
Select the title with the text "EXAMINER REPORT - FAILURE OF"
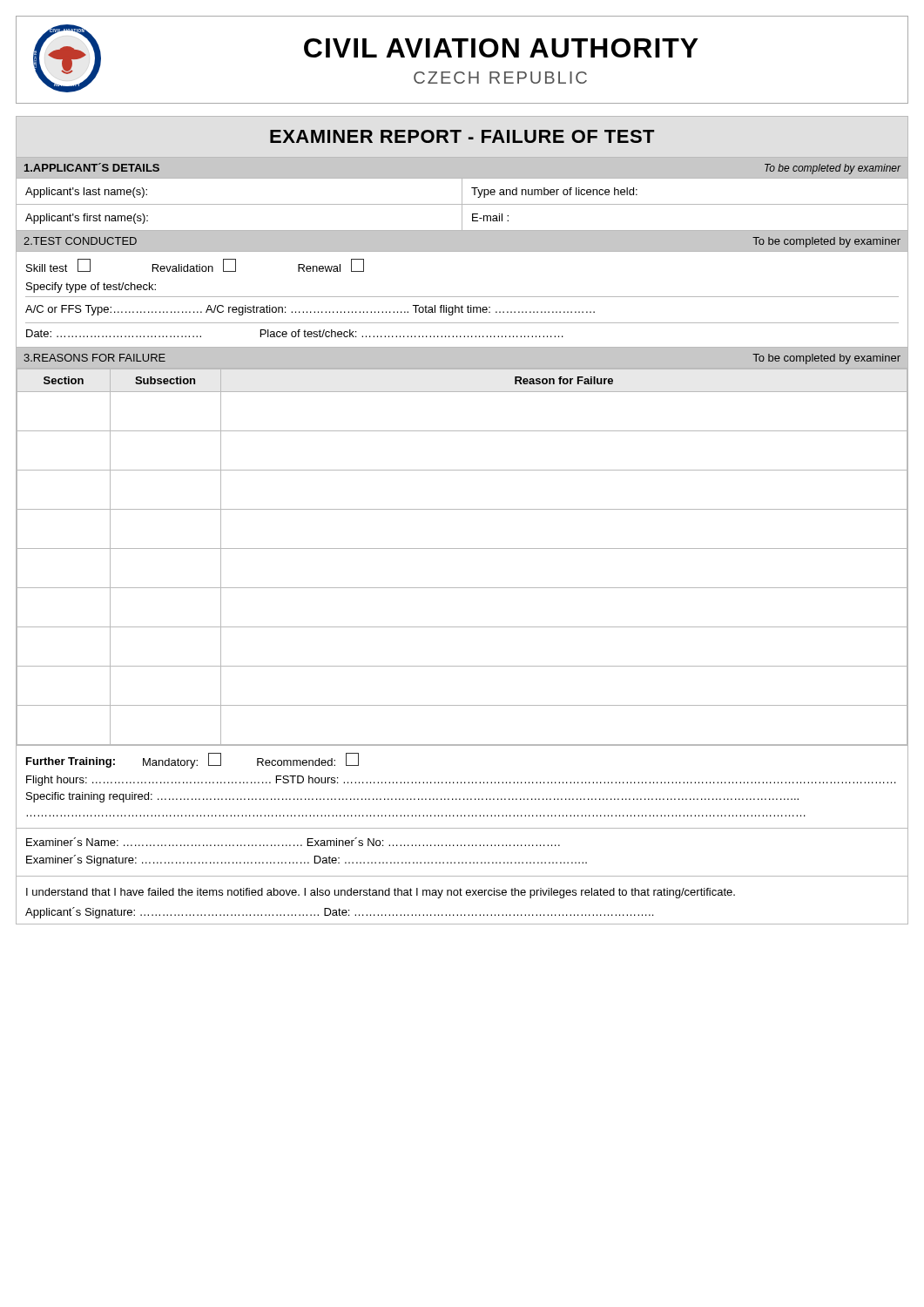462,136
